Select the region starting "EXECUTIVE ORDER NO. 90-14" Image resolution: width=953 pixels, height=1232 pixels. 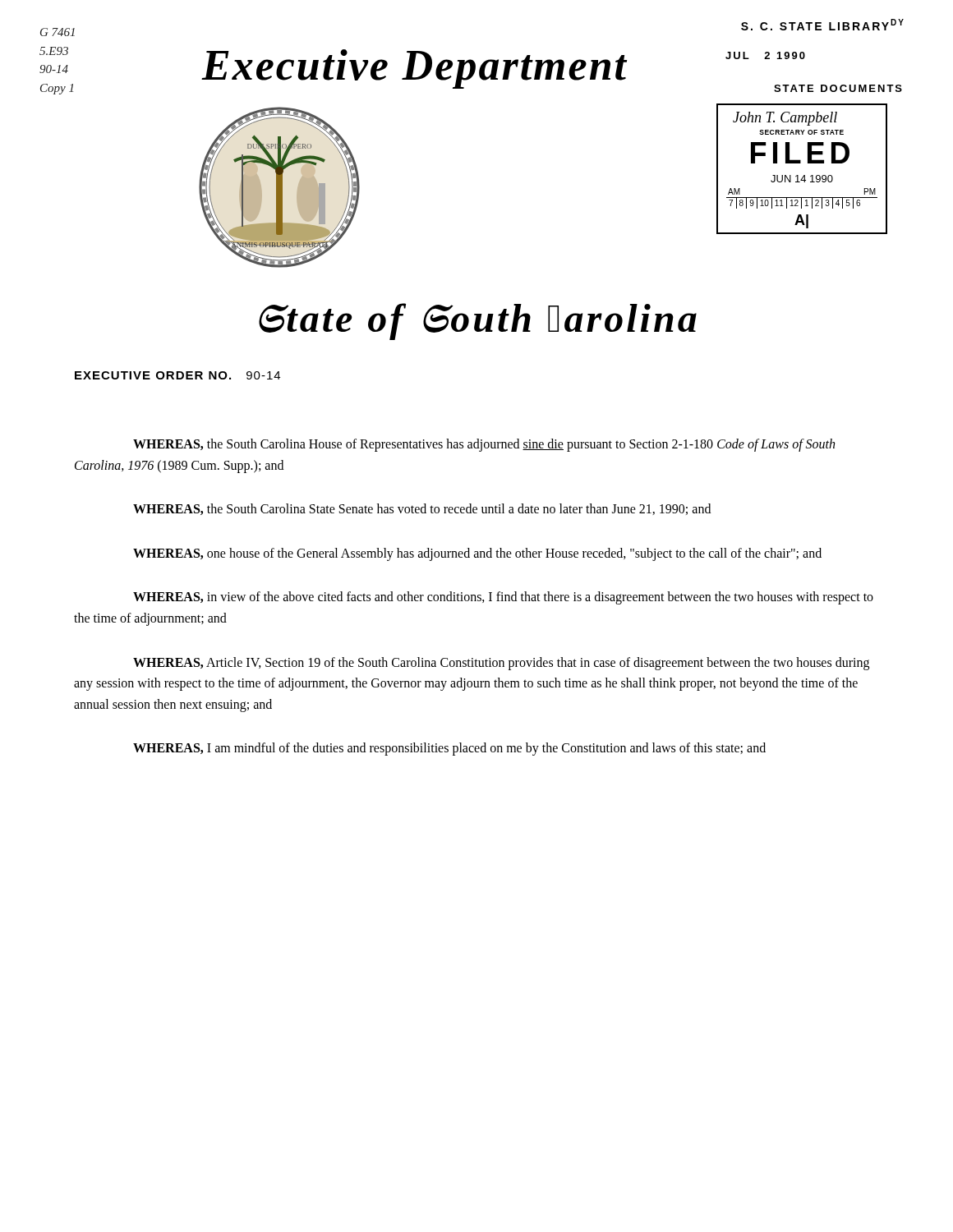178,375
